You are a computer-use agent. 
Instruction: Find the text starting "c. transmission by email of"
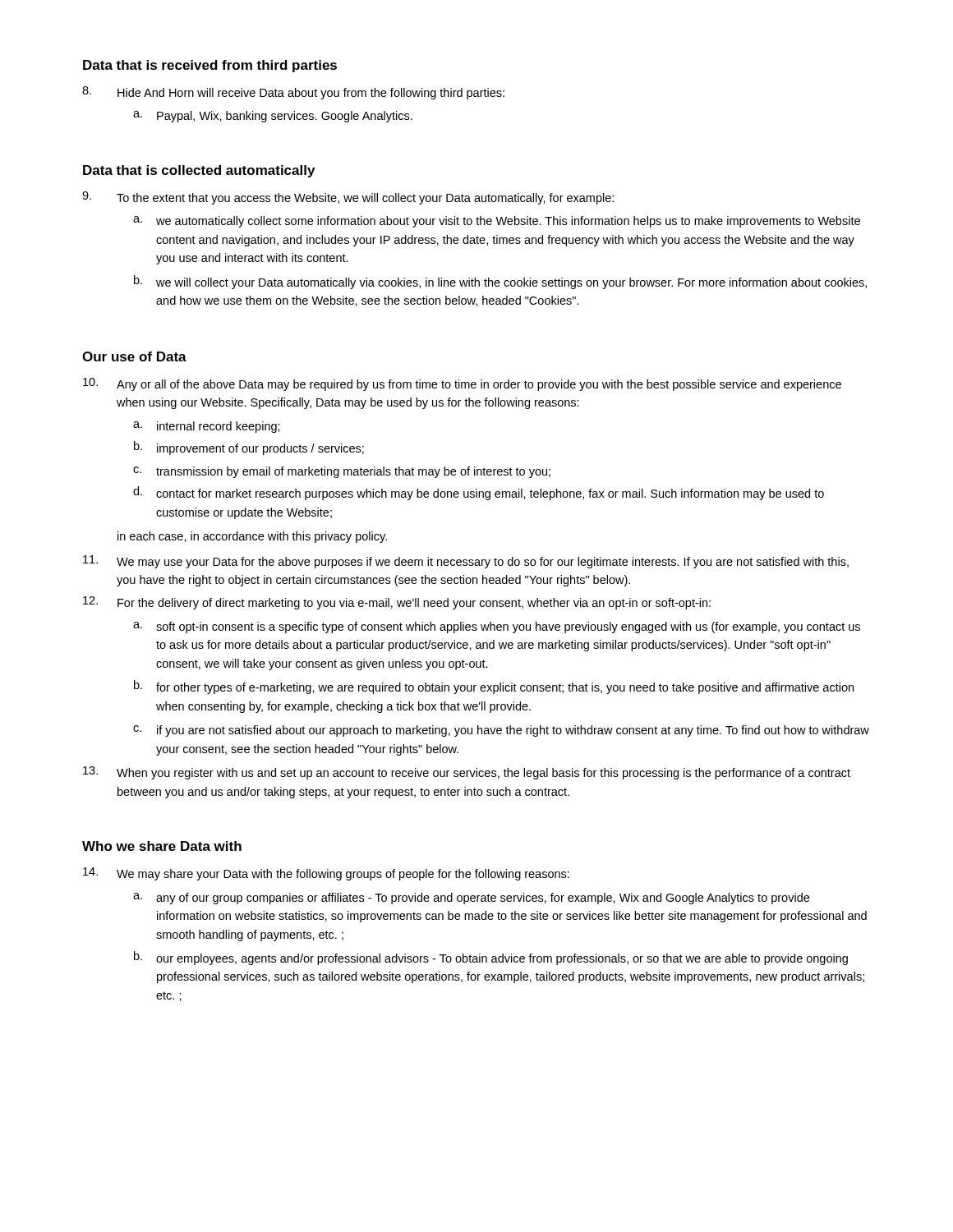[x=502, y=471]
